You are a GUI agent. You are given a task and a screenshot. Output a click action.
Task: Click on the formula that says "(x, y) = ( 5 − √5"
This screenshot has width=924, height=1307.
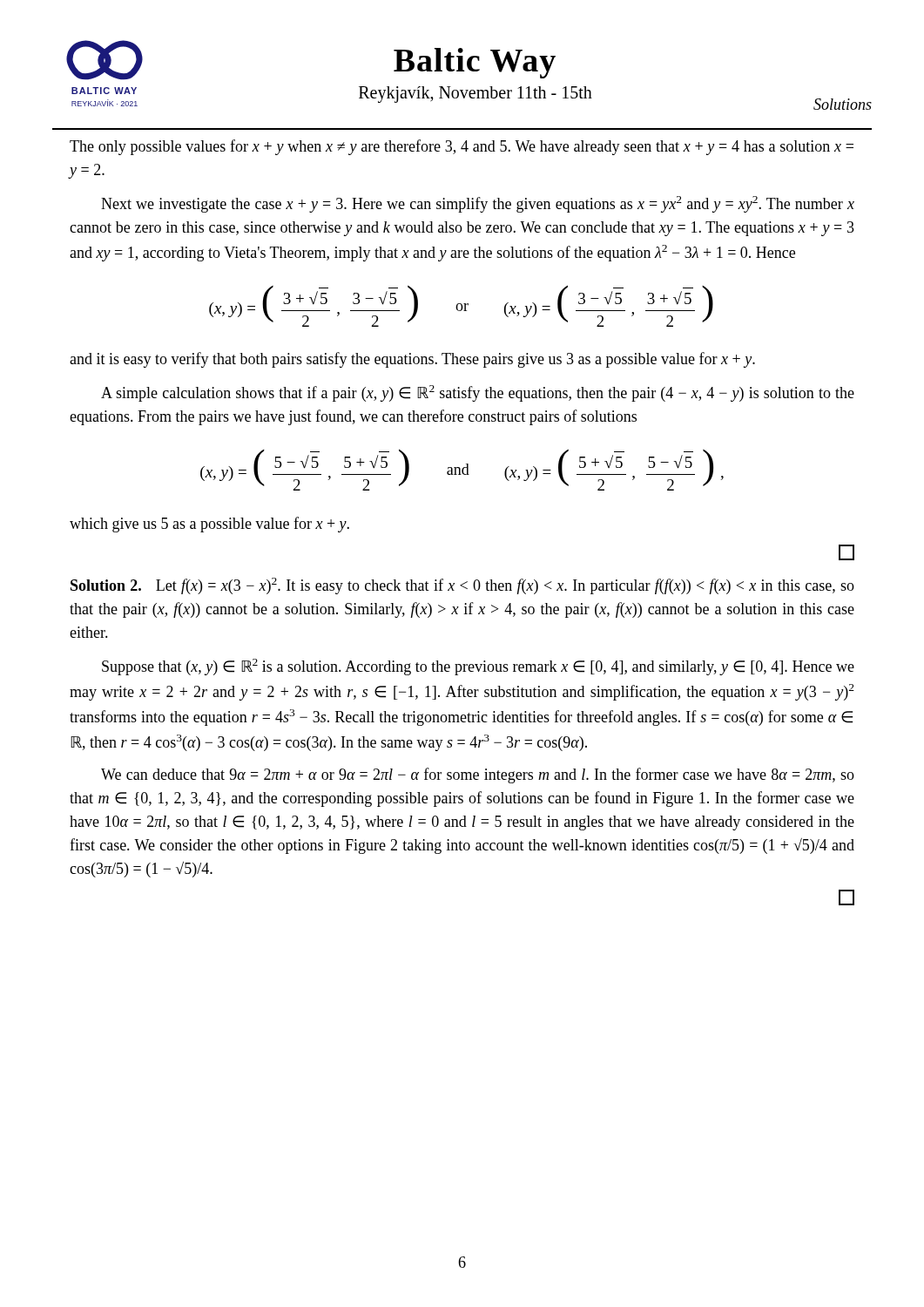(x=462, y=471)
